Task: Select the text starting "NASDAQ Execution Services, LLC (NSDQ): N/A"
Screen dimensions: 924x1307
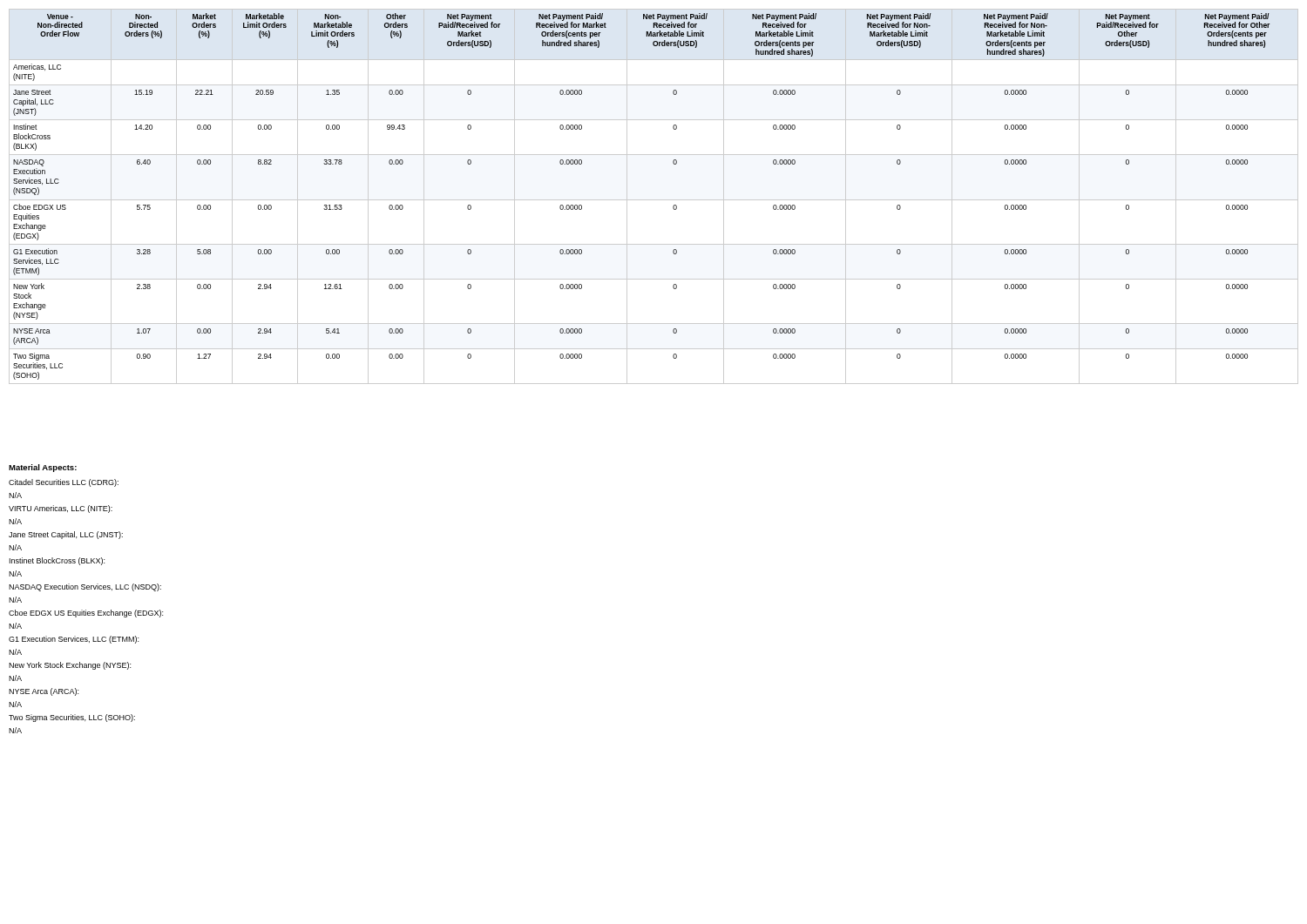Action: pyautogui.click(x=85, y=594)
